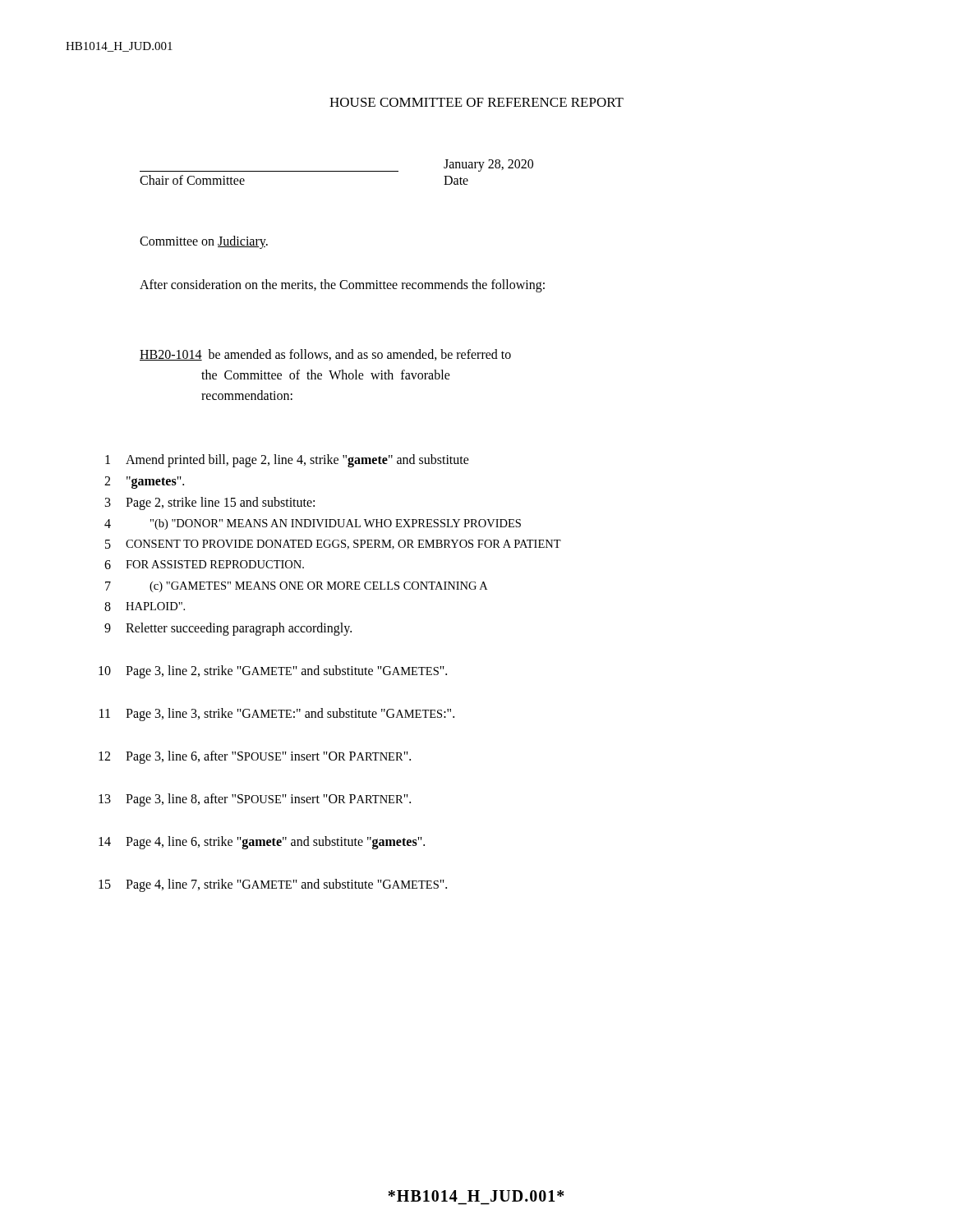This screenshot has height=1232, width=953.
Task: Navigate to the block starting "7 (c) "GAMETES" MEANS ONE OR"
Action: point(476,587)
